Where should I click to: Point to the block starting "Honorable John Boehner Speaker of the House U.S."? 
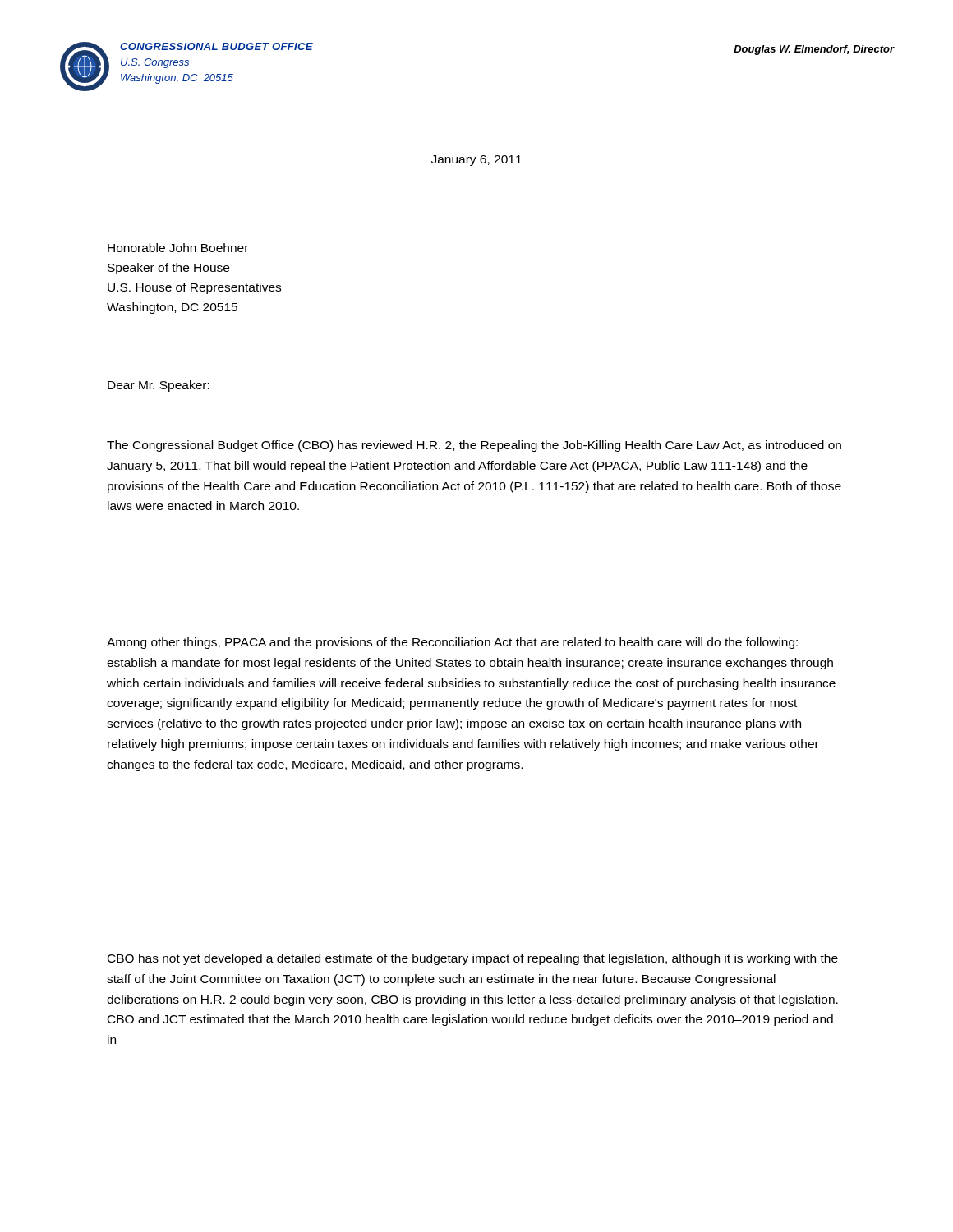tap(194, 277)
